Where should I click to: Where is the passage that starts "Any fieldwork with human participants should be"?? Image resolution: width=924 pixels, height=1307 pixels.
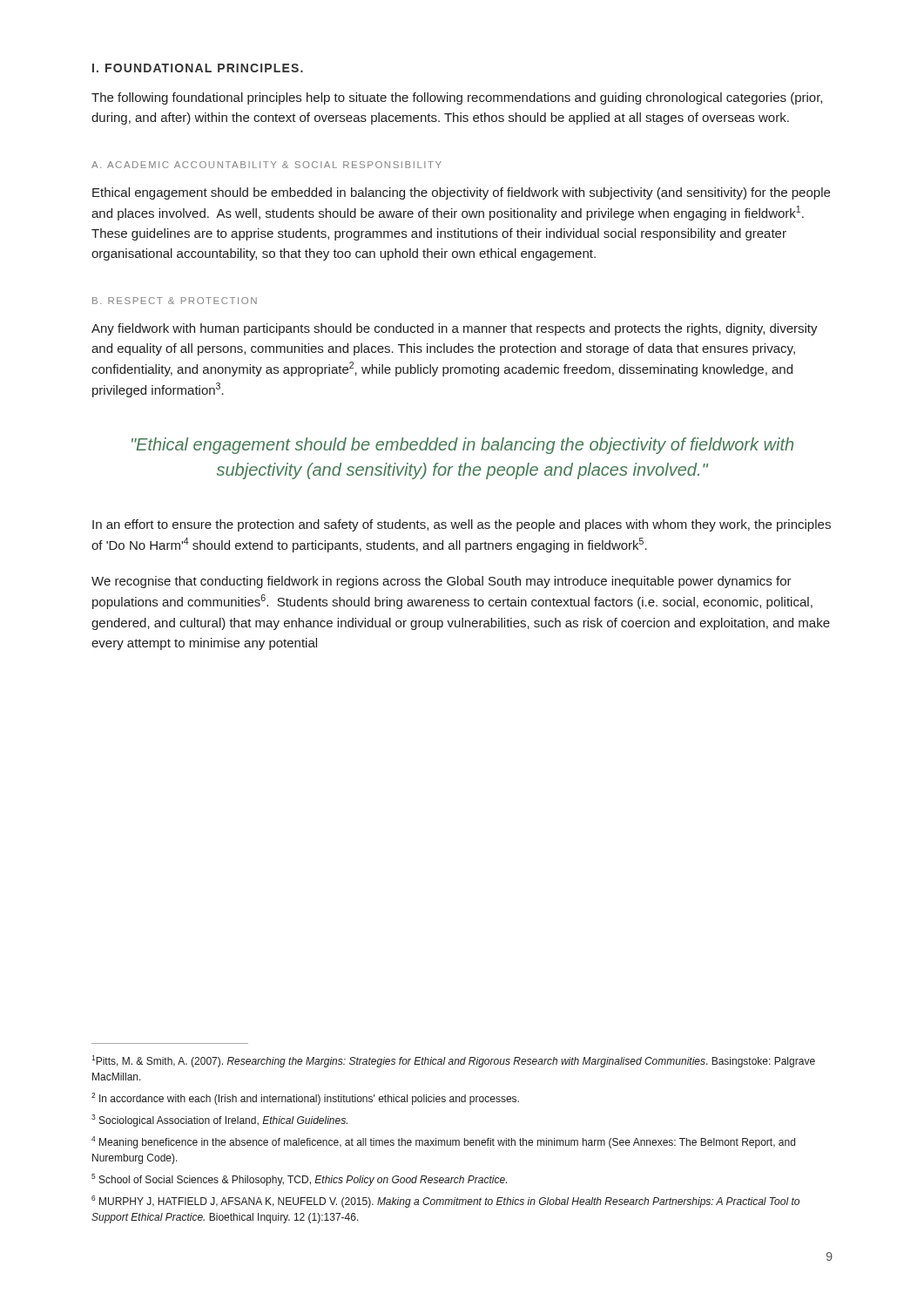[x=454, y=359]
